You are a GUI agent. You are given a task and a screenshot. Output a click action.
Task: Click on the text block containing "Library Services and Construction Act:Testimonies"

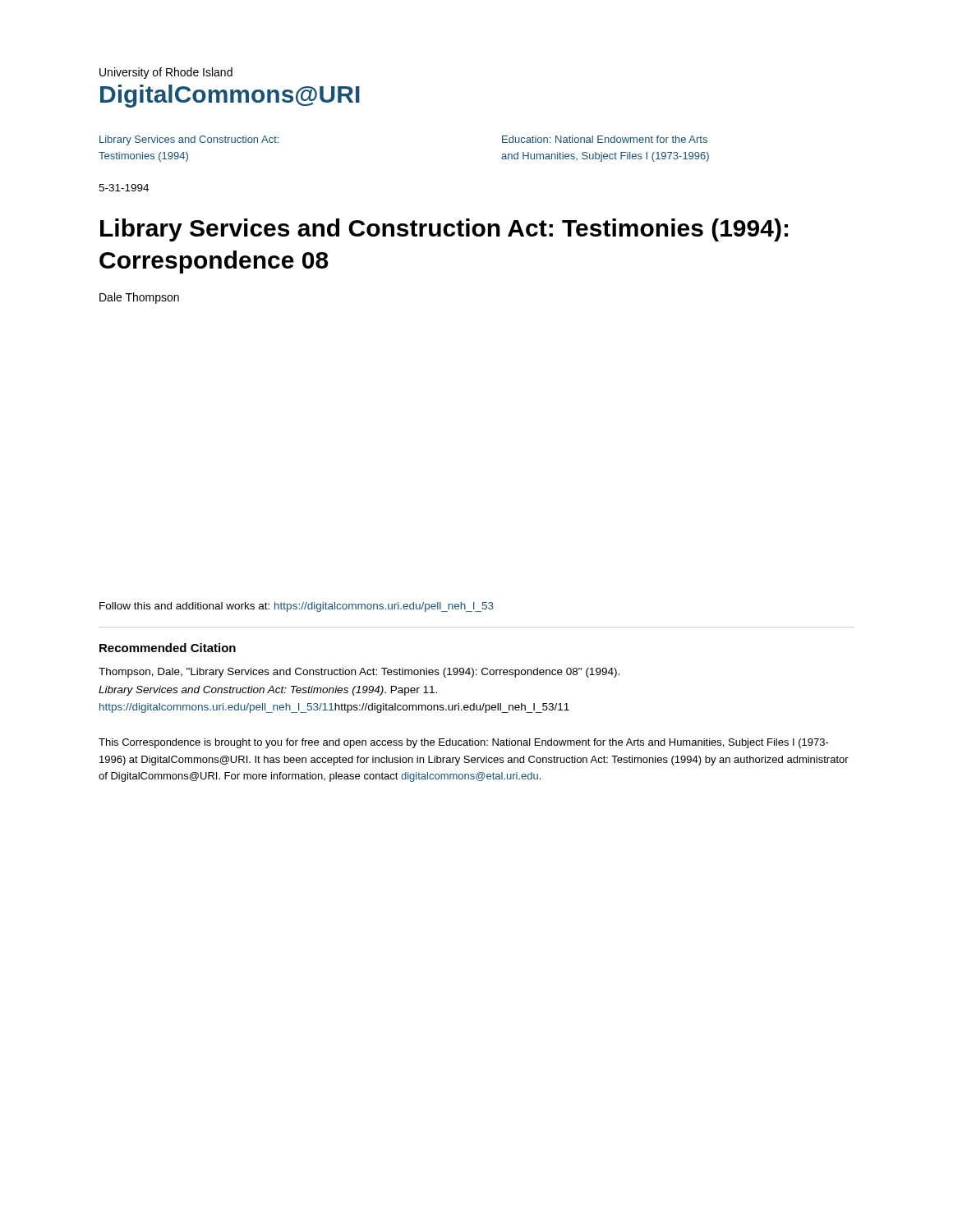coord(189,147)
